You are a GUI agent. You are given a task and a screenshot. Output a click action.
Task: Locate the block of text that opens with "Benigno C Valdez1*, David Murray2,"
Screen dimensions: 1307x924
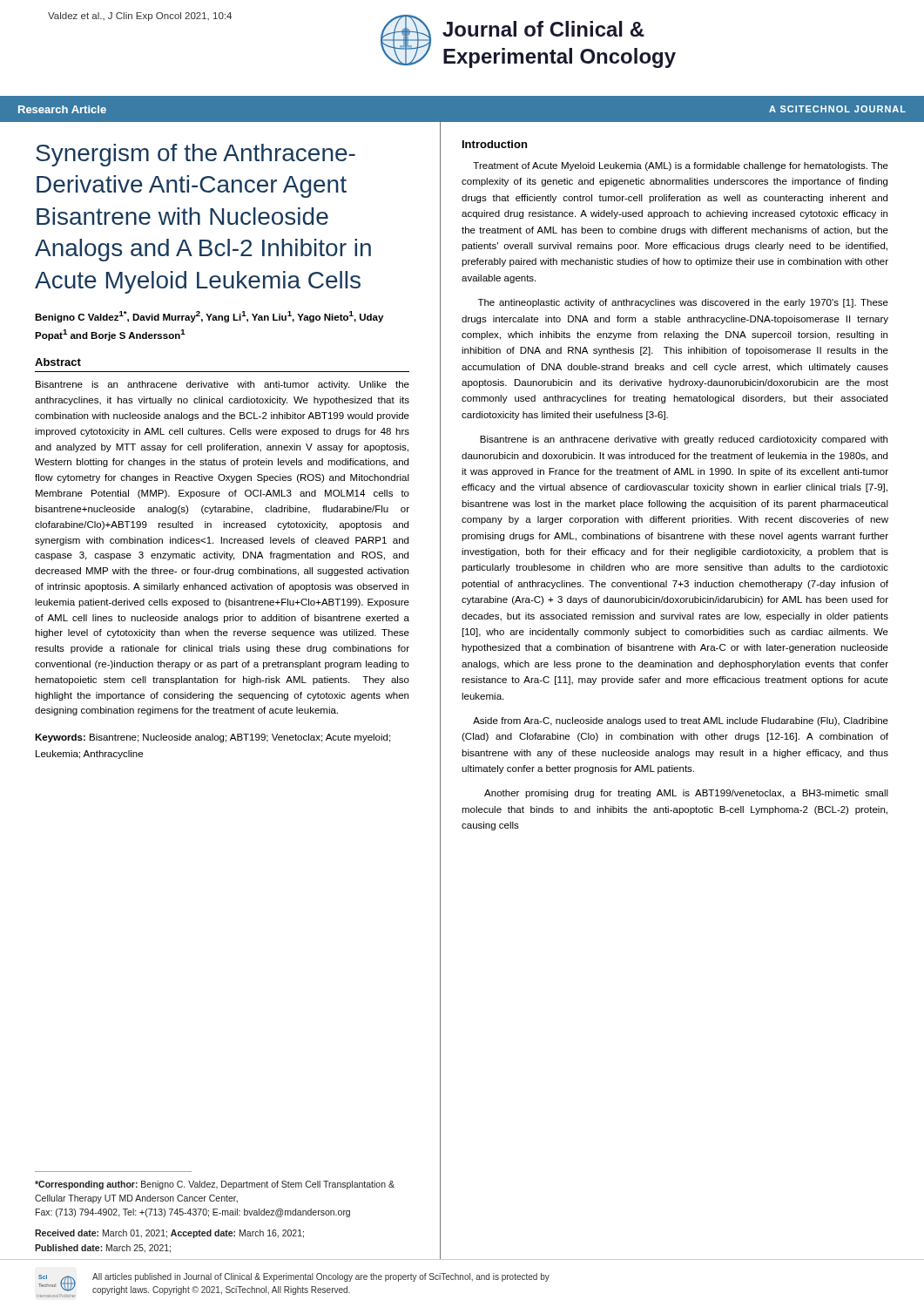(209, 325)
